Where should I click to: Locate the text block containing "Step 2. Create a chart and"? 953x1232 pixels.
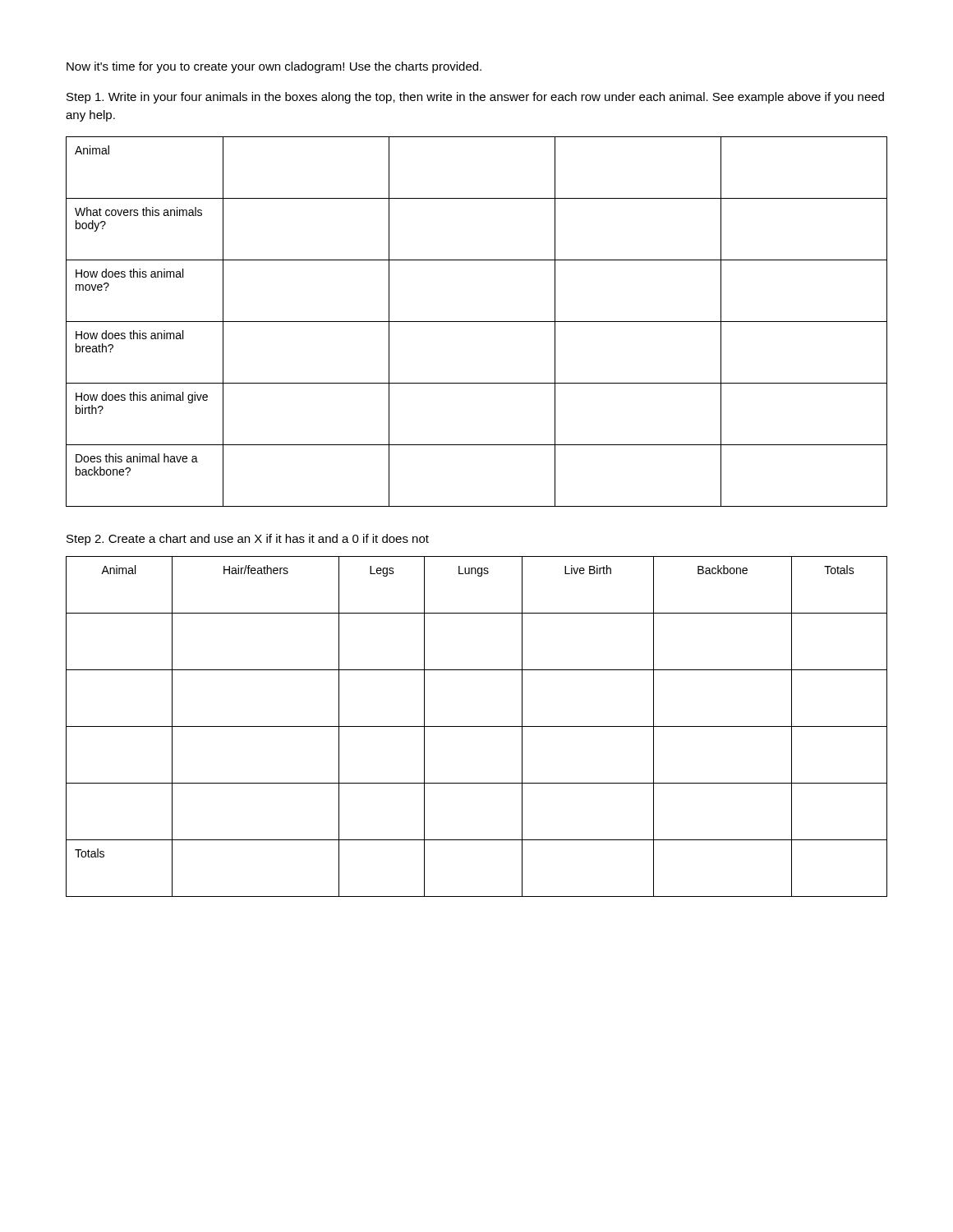[x=247, y=538]
